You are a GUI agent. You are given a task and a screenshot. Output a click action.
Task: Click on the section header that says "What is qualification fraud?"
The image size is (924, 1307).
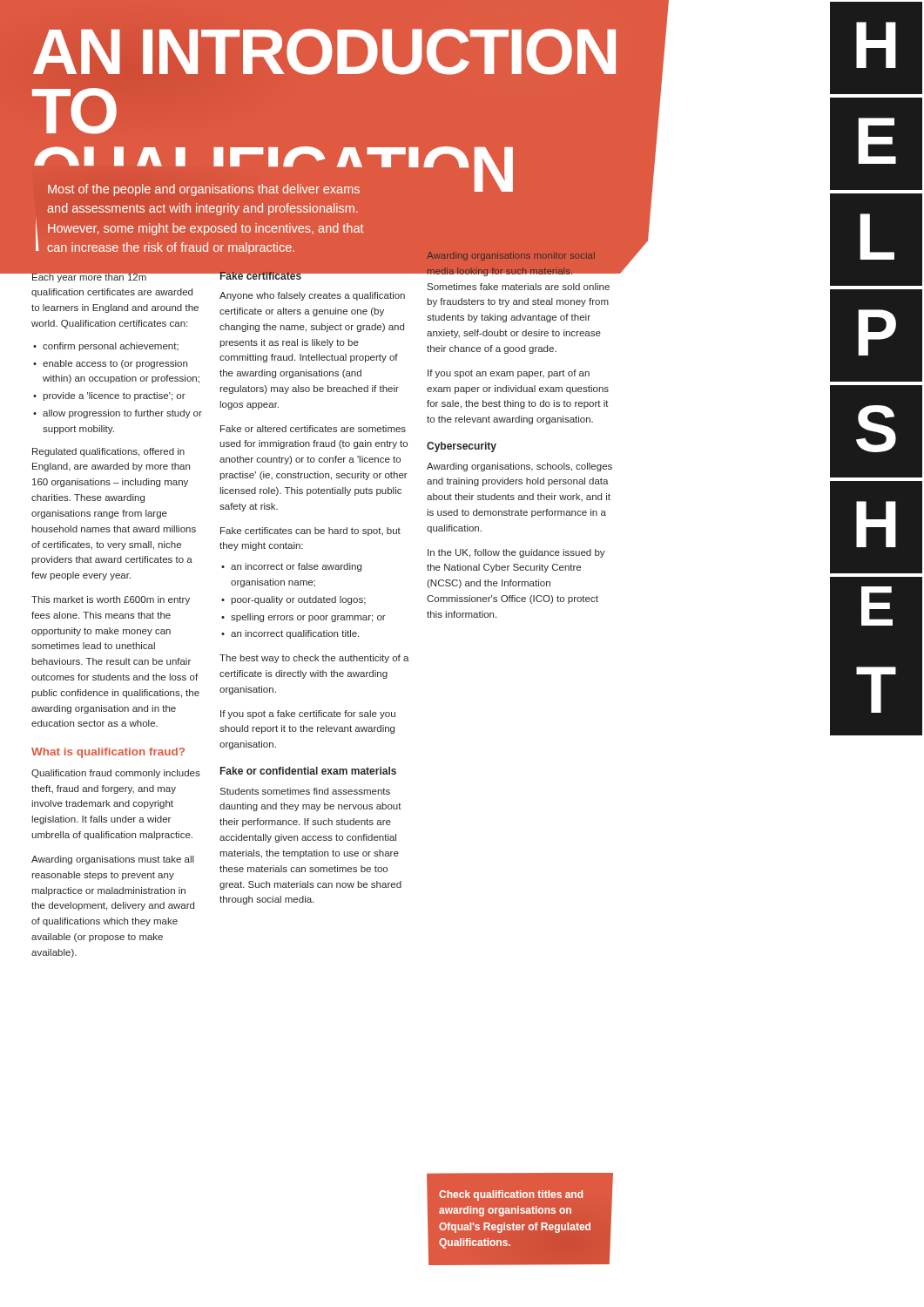point(117,752)
